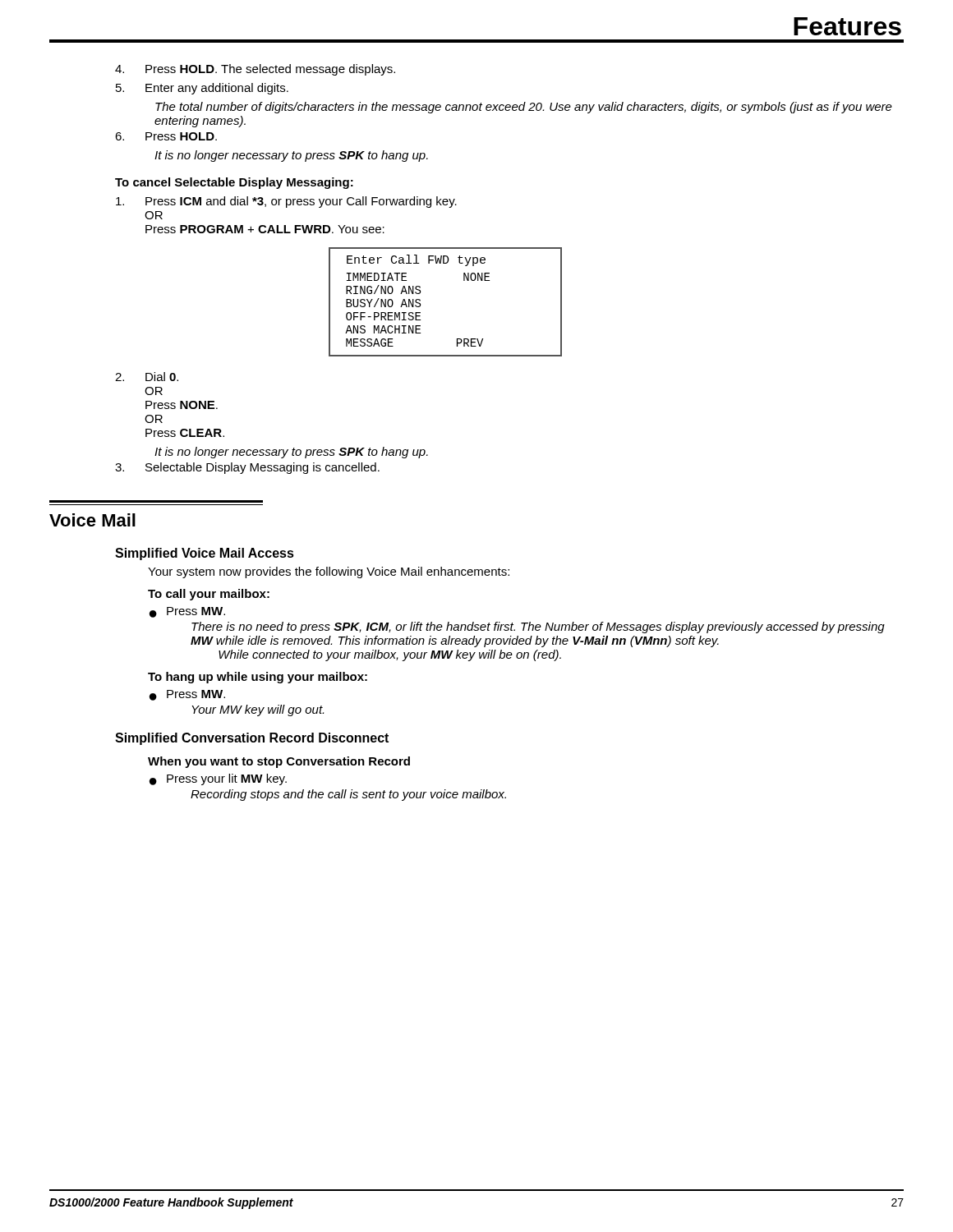Image resolution: width=953 pixels, height=1232 pixels.
Task: Select the passage starting "● Press MW. Your MW key"
Action: pos(187,695)
